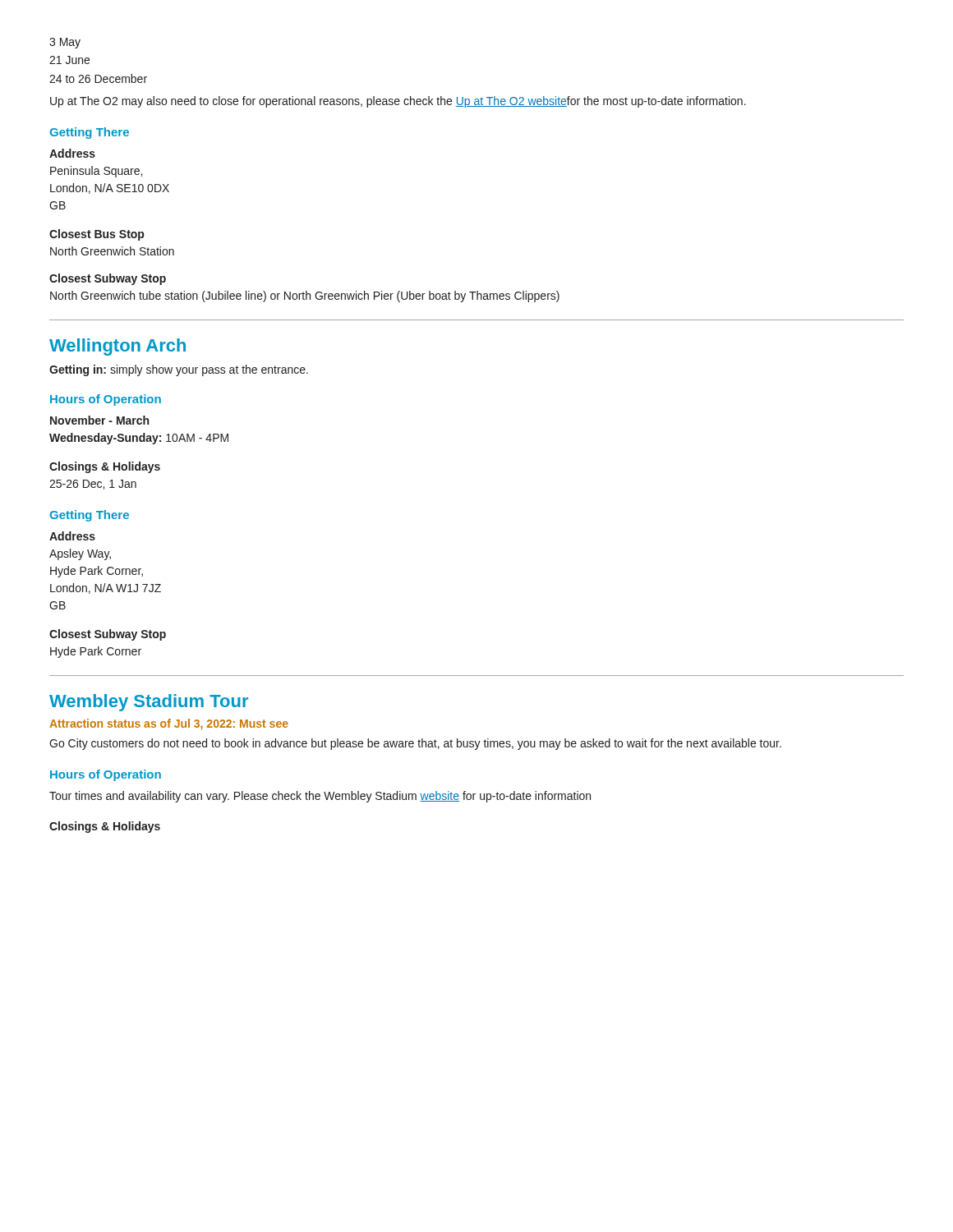Point to the element starting "3 May"
The width and height of the screenshot is (953, 1232).
tap(65, 42)
